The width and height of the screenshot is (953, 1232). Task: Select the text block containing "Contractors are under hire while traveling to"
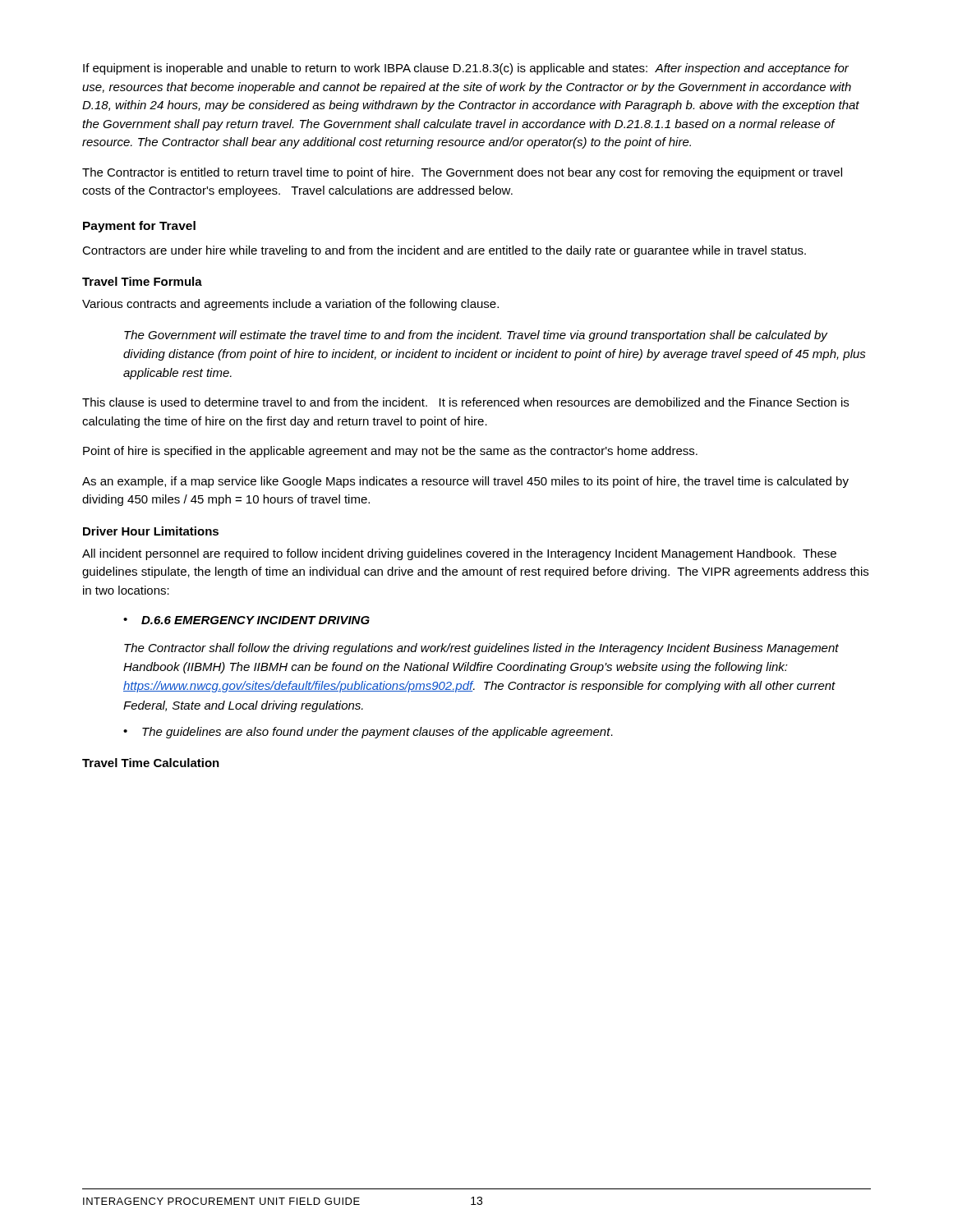tap(445, 250)
